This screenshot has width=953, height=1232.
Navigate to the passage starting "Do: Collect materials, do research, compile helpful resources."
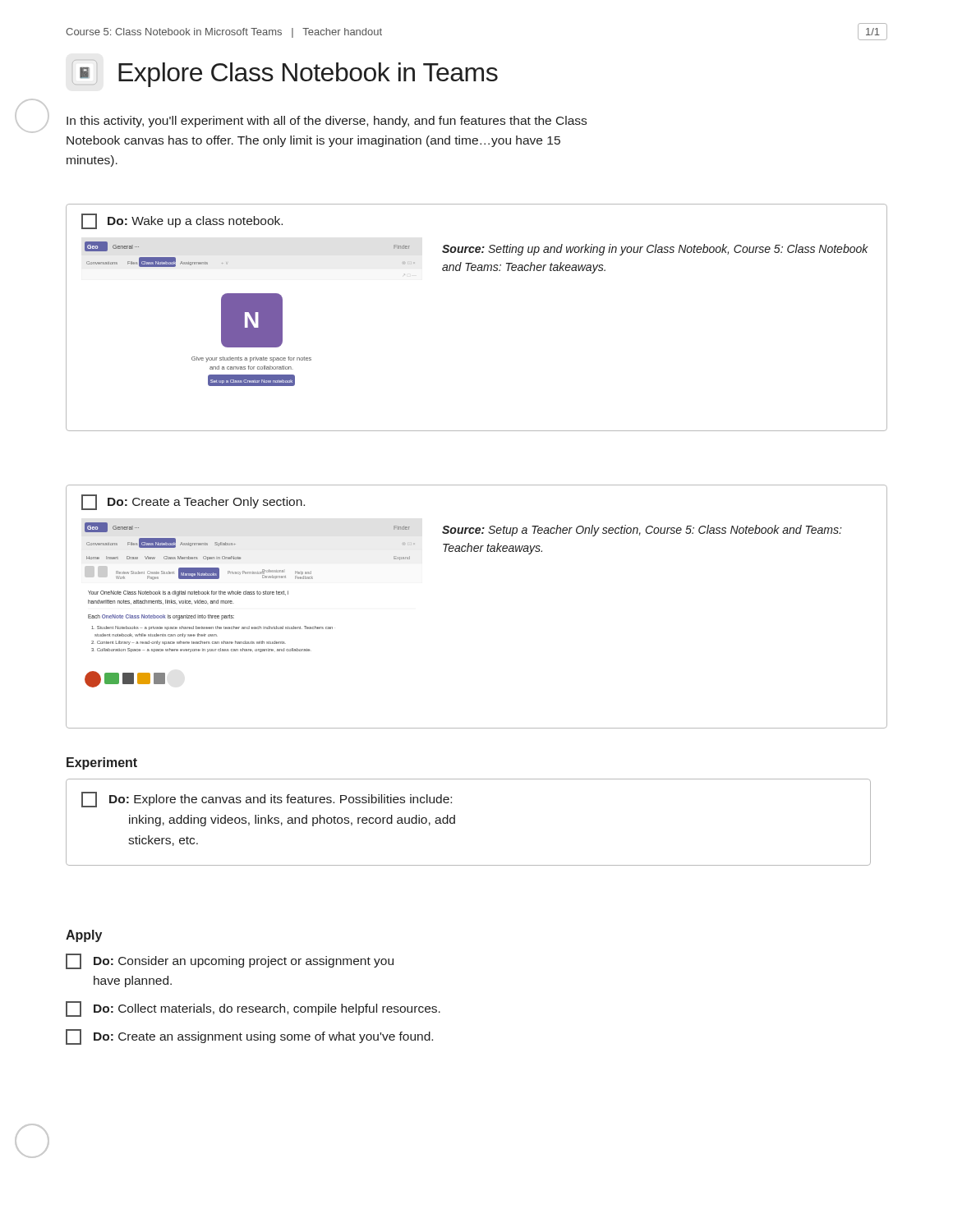[253, 1009]
